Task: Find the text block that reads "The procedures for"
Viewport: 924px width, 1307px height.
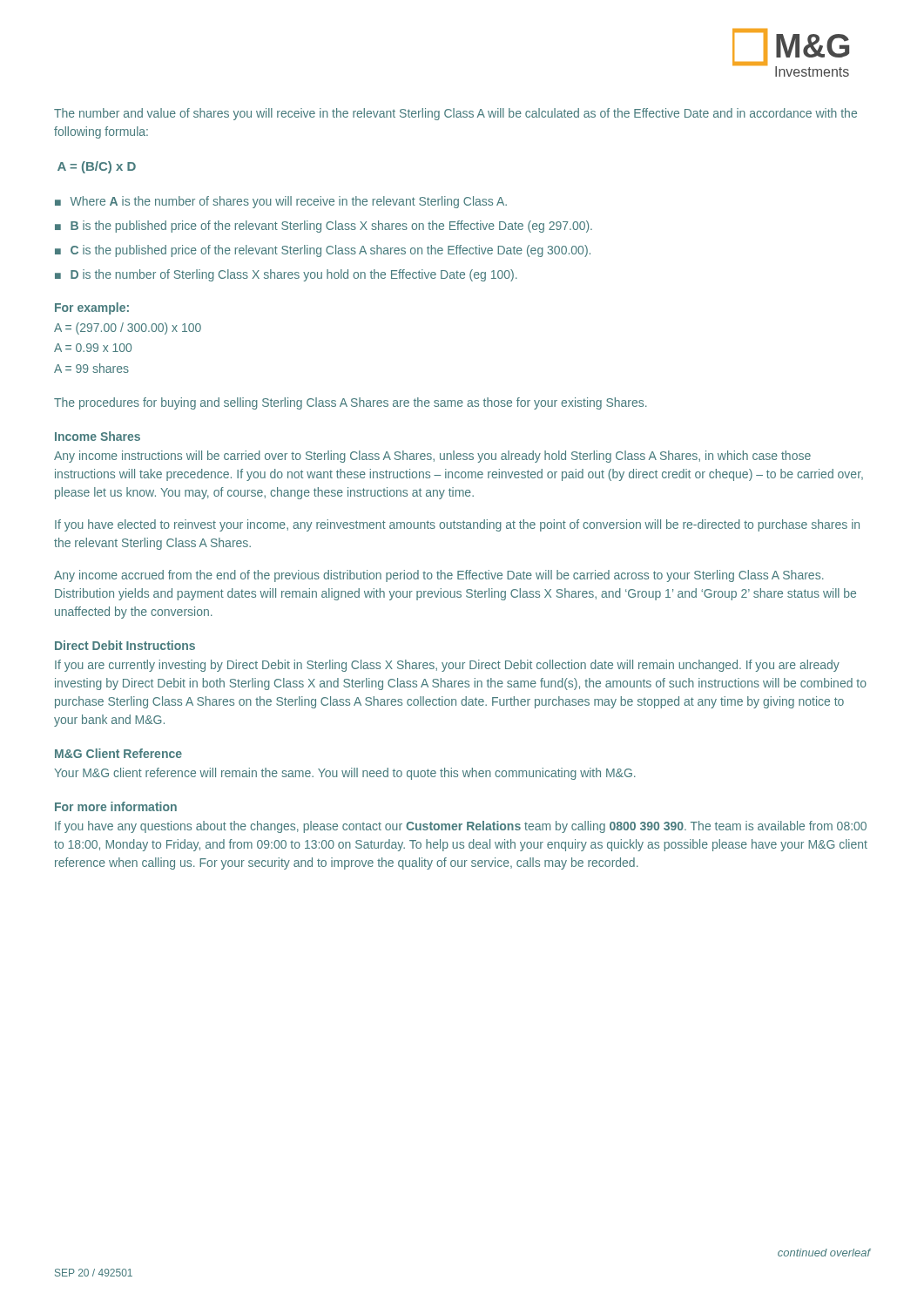Action: click(351, 402)
